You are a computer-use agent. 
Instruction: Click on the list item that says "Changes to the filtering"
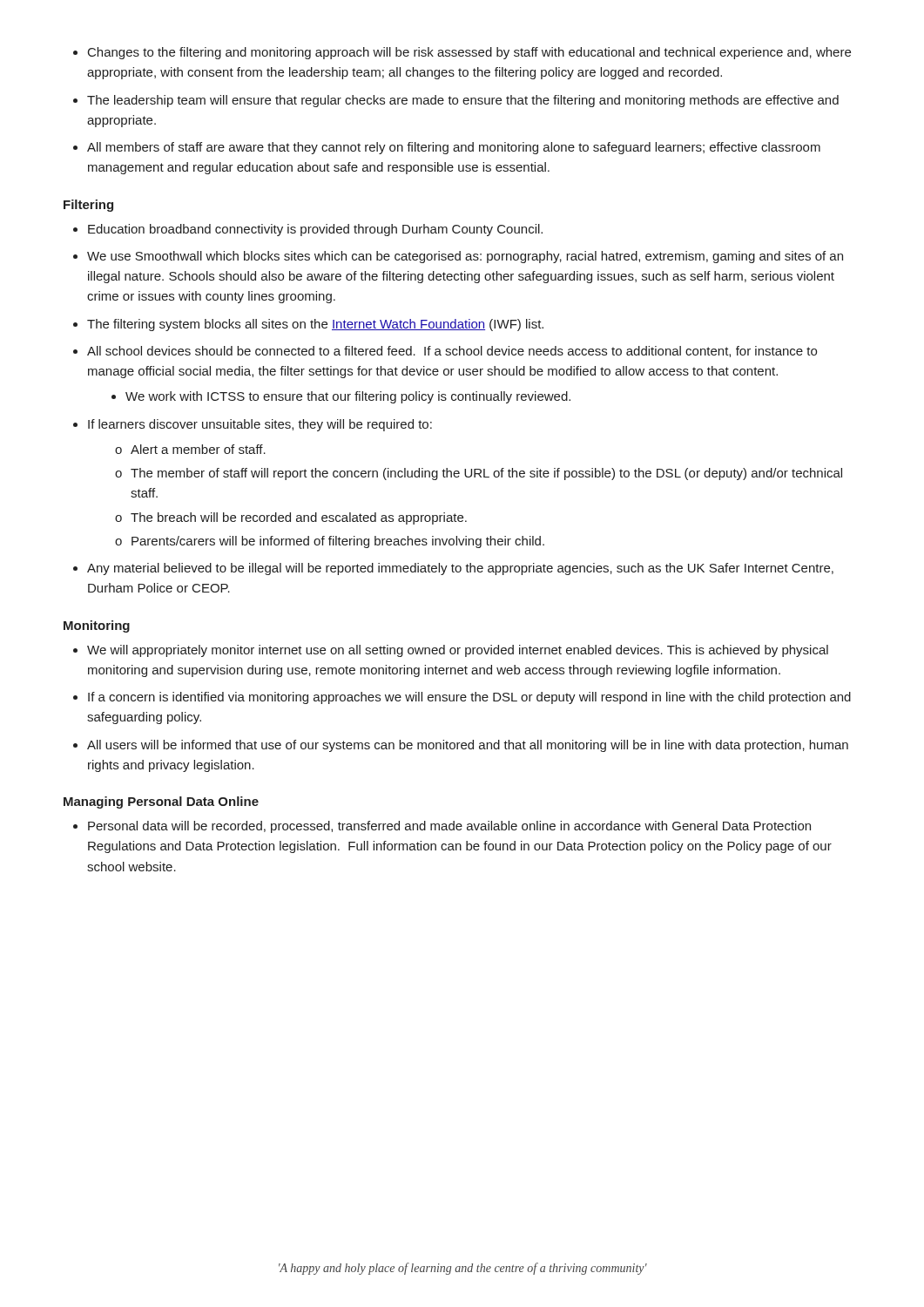[474, 62]
